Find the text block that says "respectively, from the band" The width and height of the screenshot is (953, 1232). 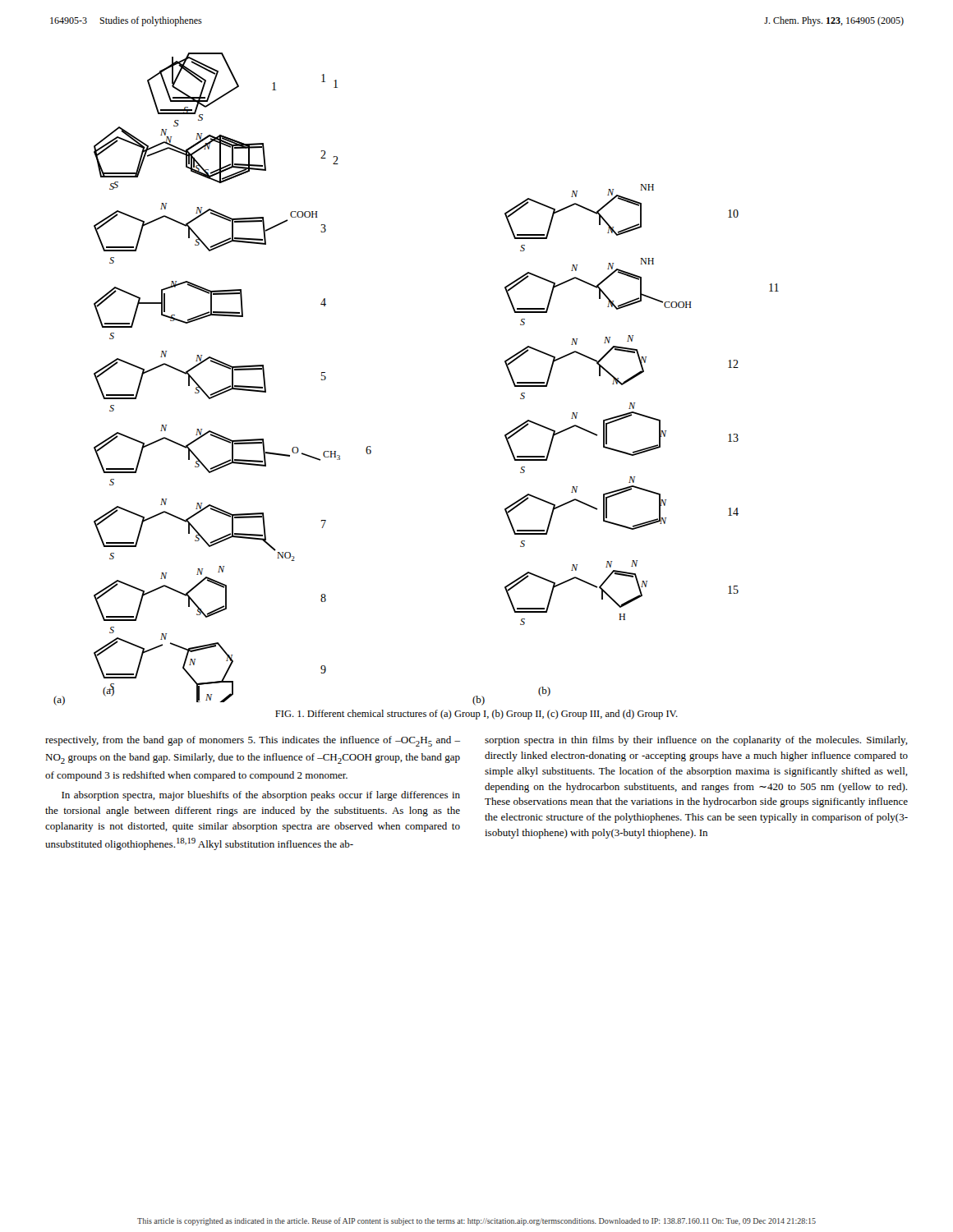pyautogui.click(x=253, y=793)
